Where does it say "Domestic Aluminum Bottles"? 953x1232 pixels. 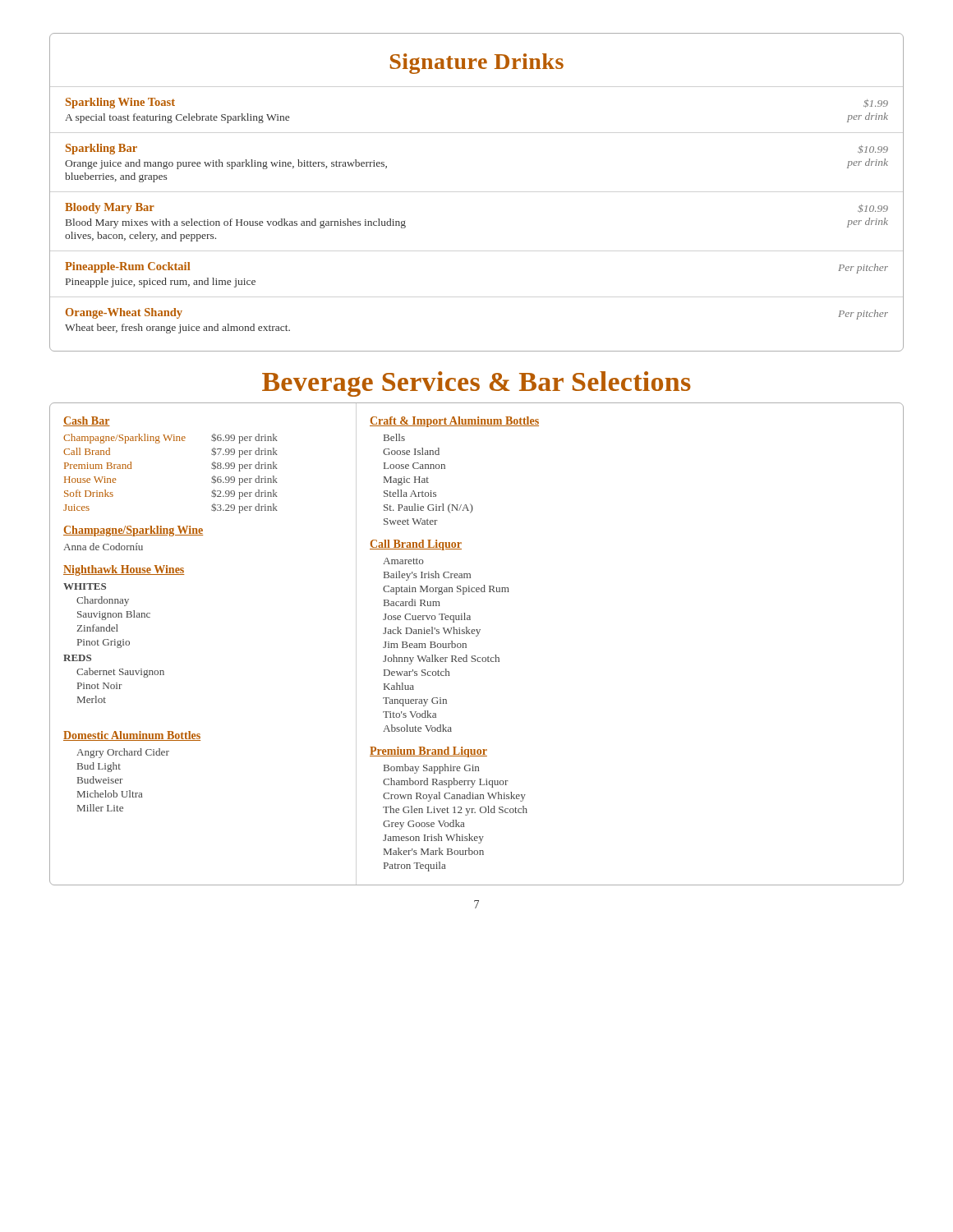coord(132,736)
